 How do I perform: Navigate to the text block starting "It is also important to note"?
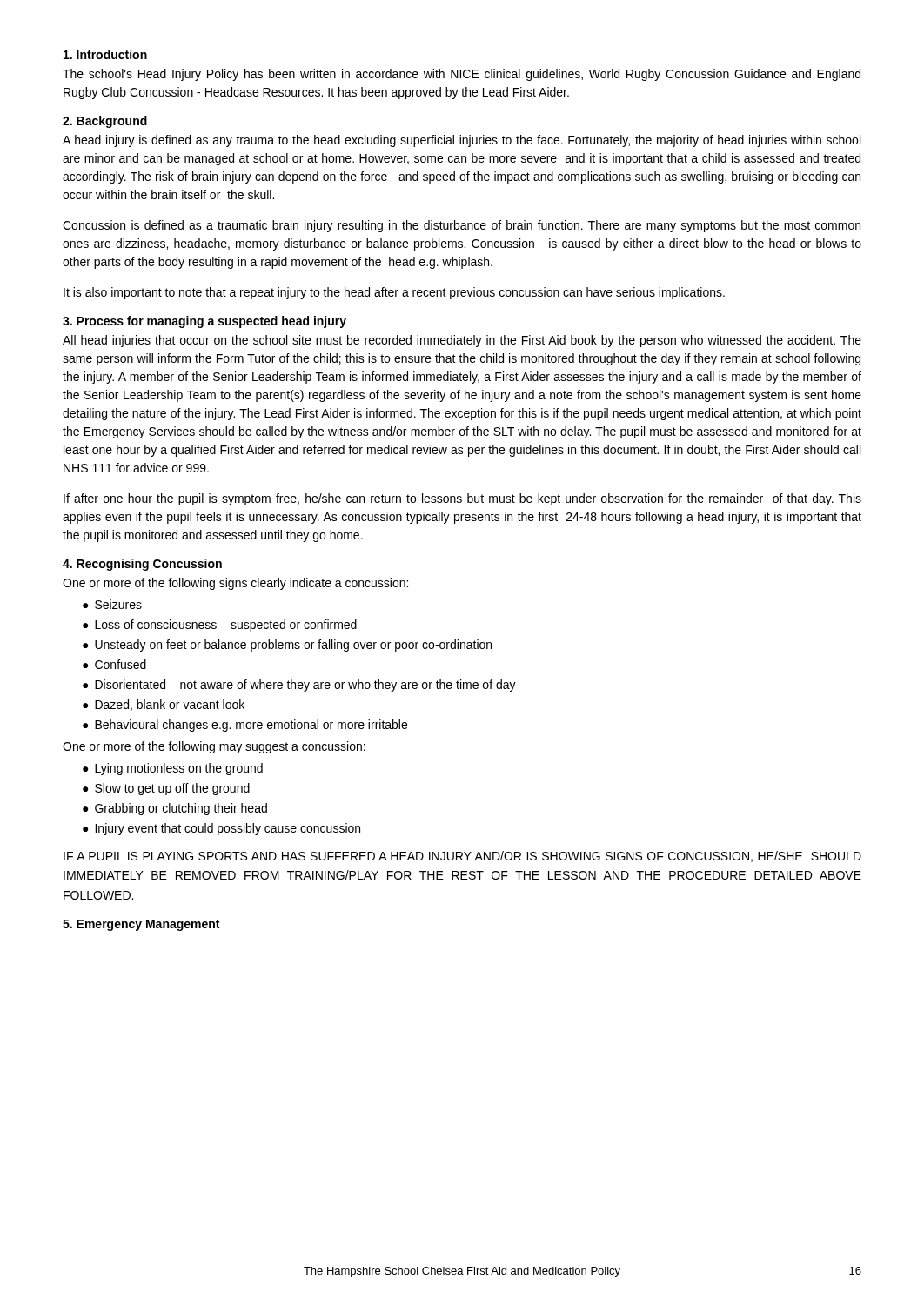pos(394,292)
